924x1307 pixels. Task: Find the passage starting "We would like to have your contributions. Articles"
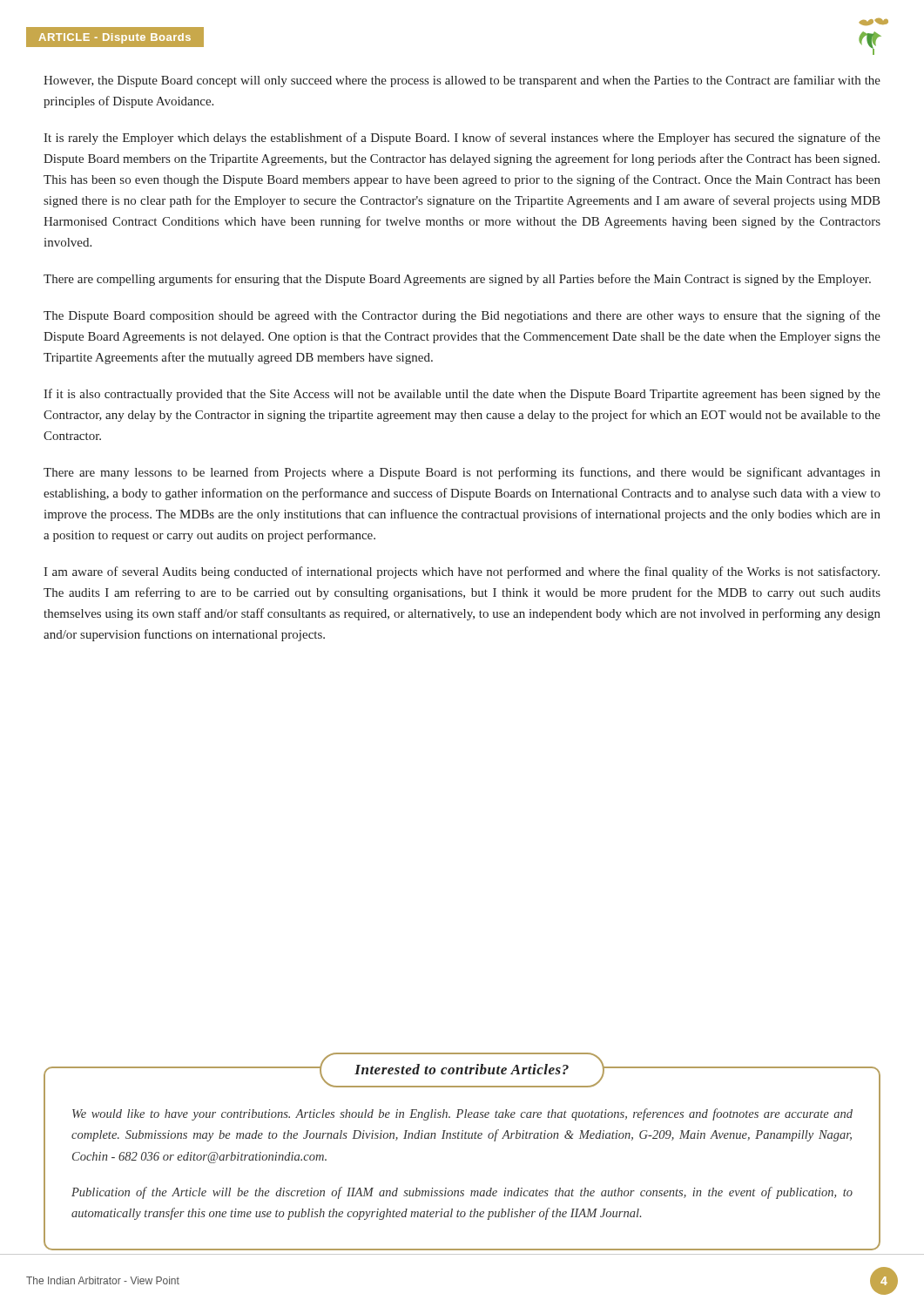click(462, 1135)
